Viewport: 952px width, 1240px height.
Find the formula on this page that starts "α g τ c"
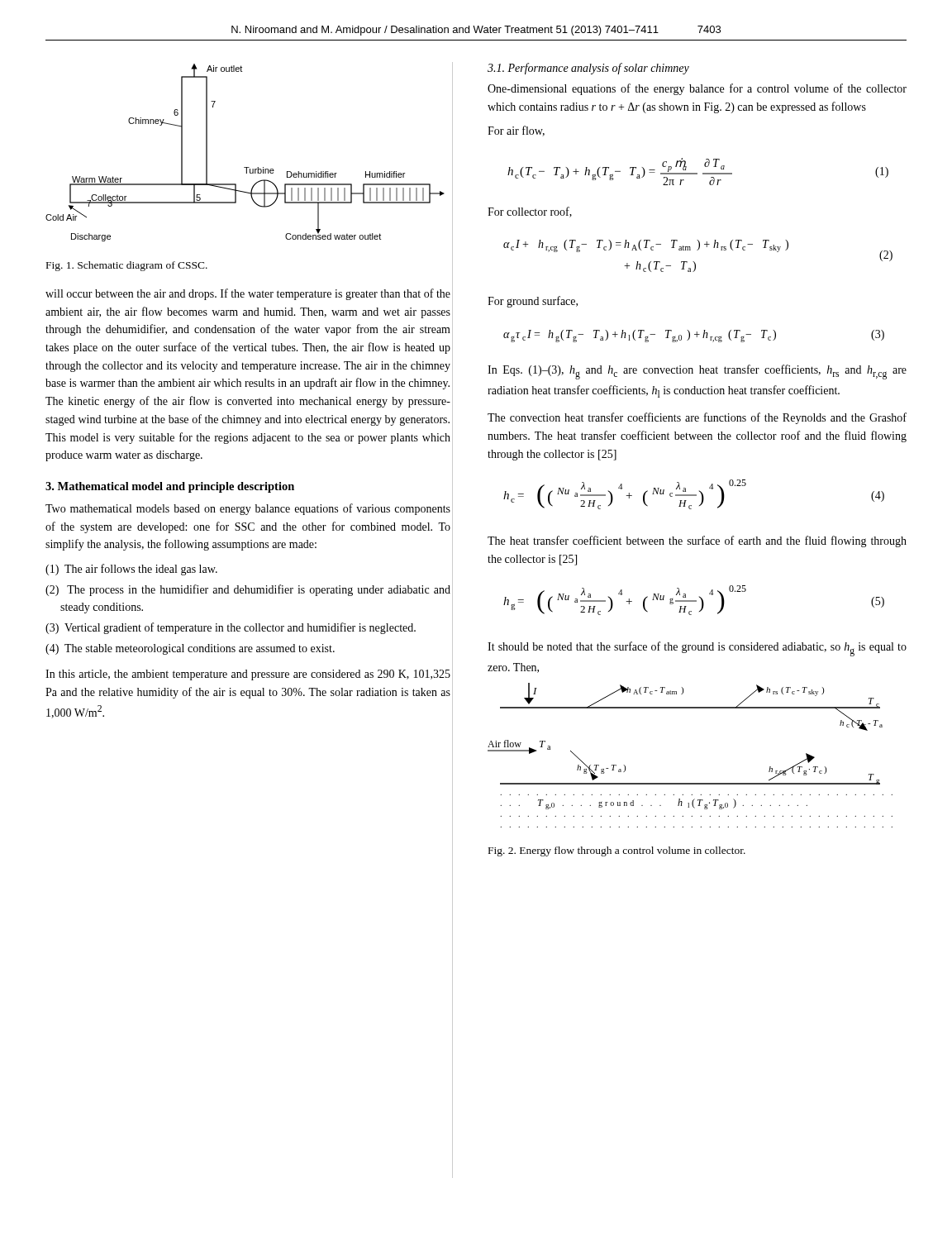tap(697, 334)
